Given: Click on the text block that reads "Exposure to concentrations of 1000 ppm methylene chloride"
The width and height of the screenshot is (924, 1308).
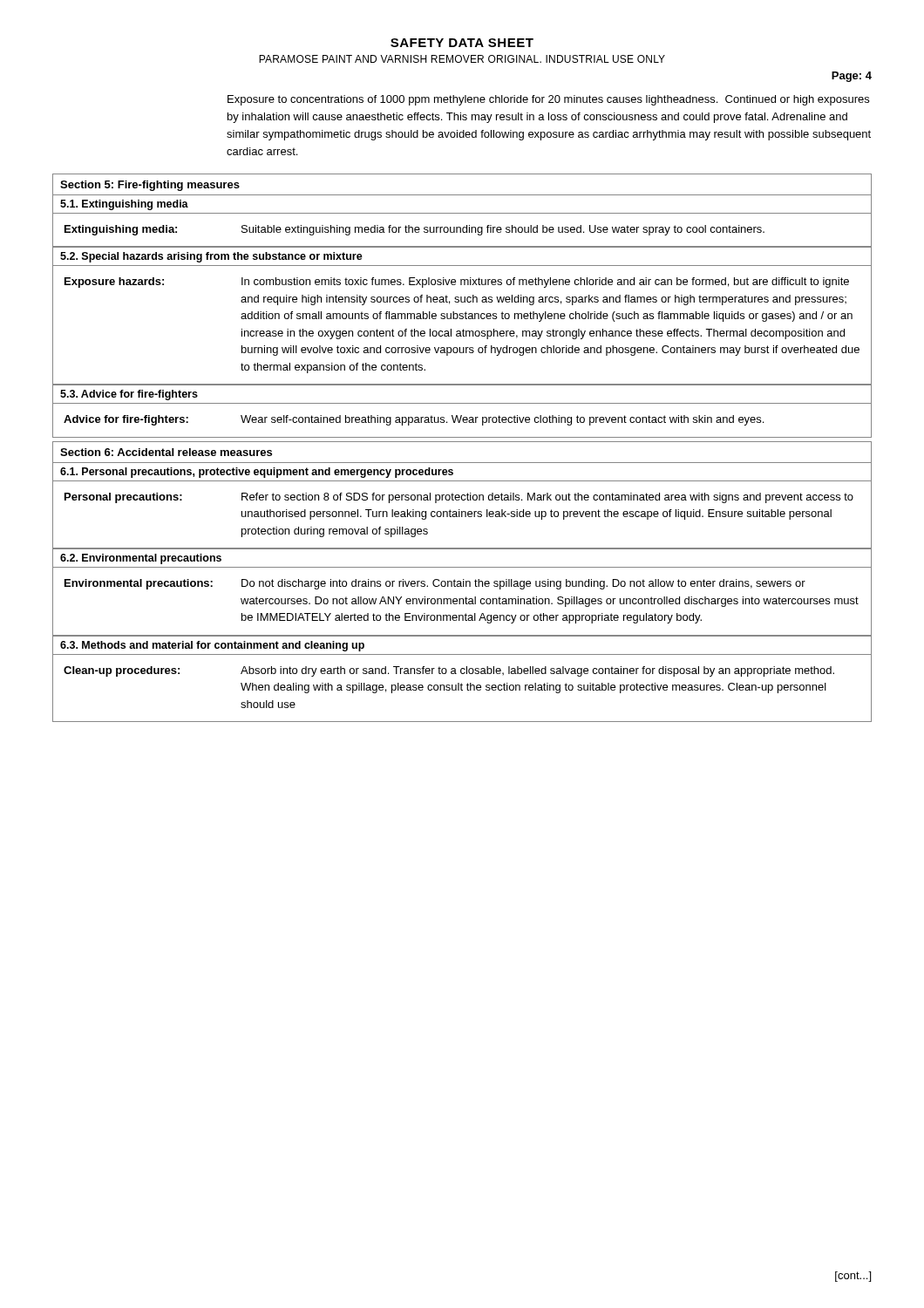Looking at the screenshot, I should tap(549, 125).
